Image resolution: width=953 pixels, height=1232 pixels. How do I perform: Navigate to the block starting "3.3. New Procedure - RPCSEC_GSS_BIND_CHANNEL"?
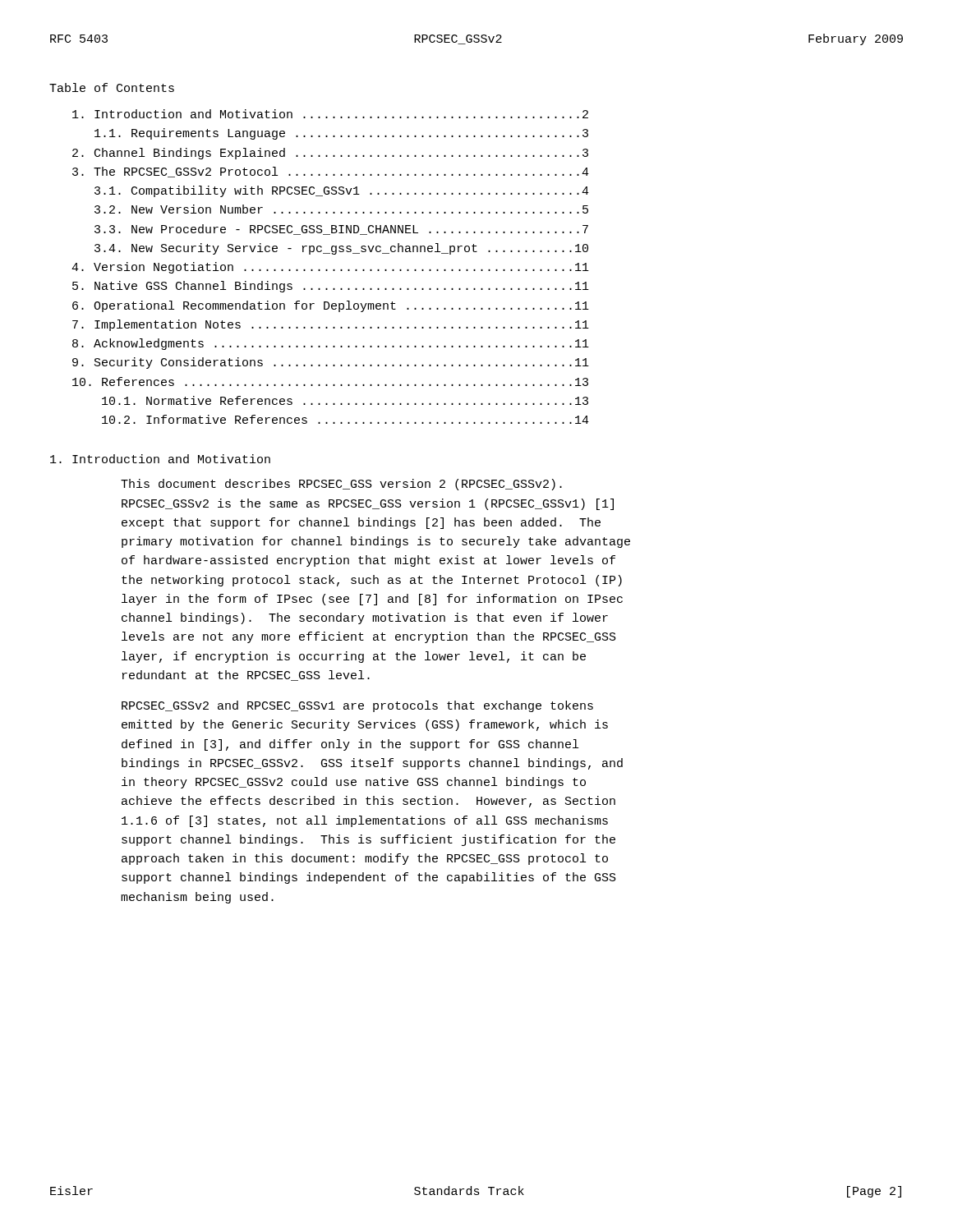point(476,230)
